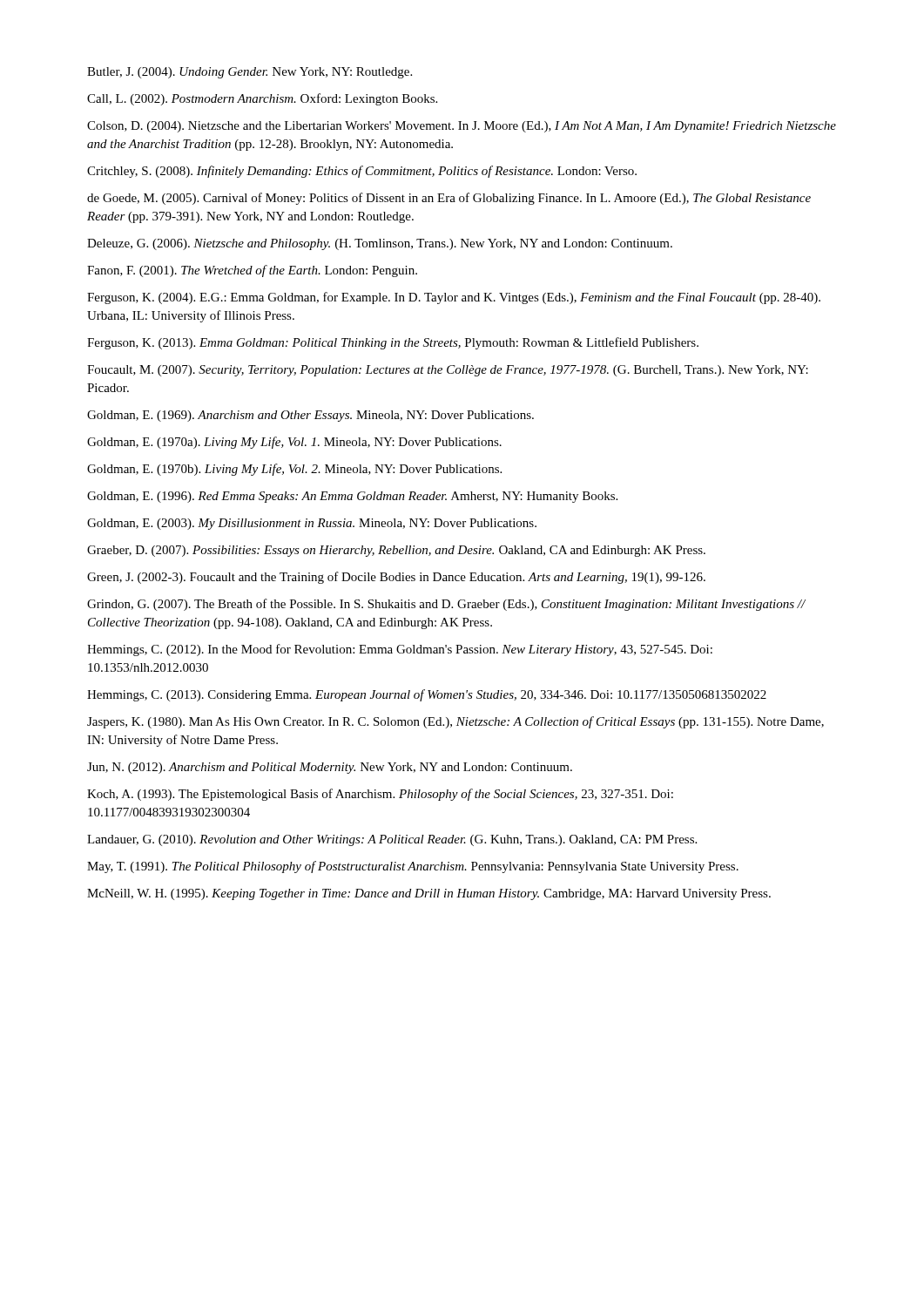Click on the element starting "Ferguson, K. (2004). E.G.:"
Viewport: 924px width, 1307px height.
coord(454,306)
